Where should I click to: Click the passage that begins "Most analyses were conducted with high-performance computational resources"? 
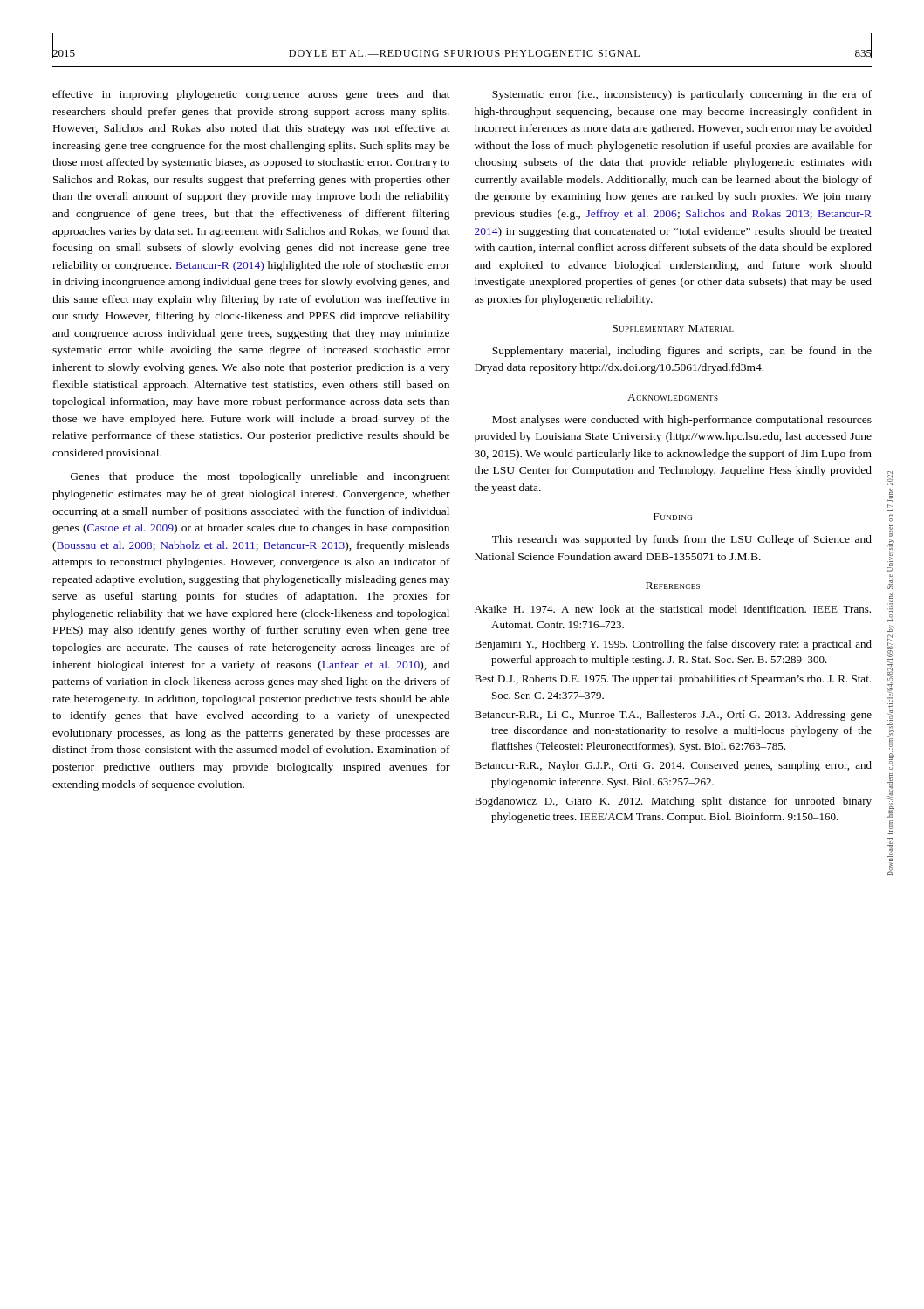point(673,453)
